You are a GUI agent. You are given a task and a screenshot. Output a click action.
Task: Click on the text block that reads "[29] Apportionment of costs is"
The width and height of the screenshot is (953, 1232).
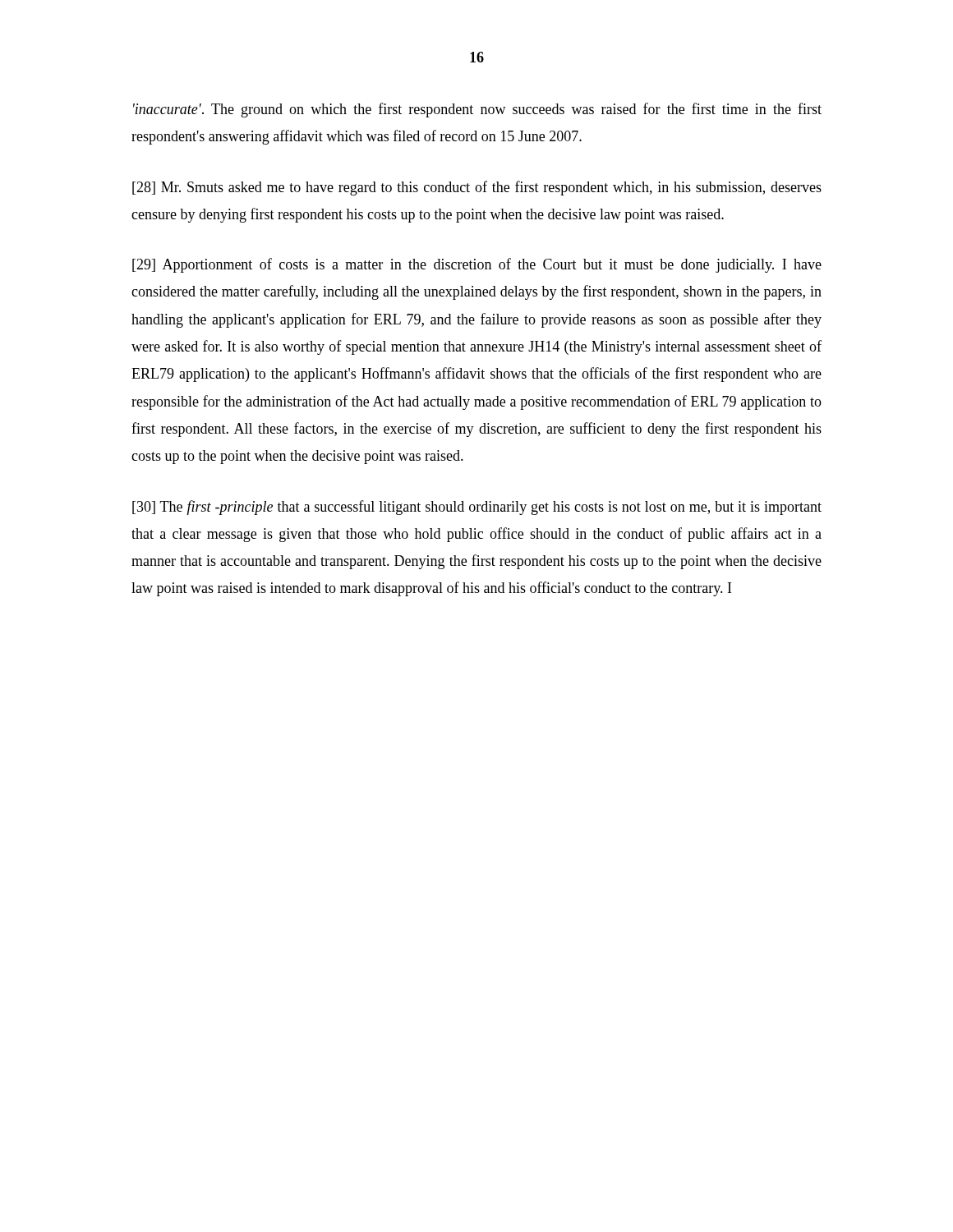tap(476, 360)
